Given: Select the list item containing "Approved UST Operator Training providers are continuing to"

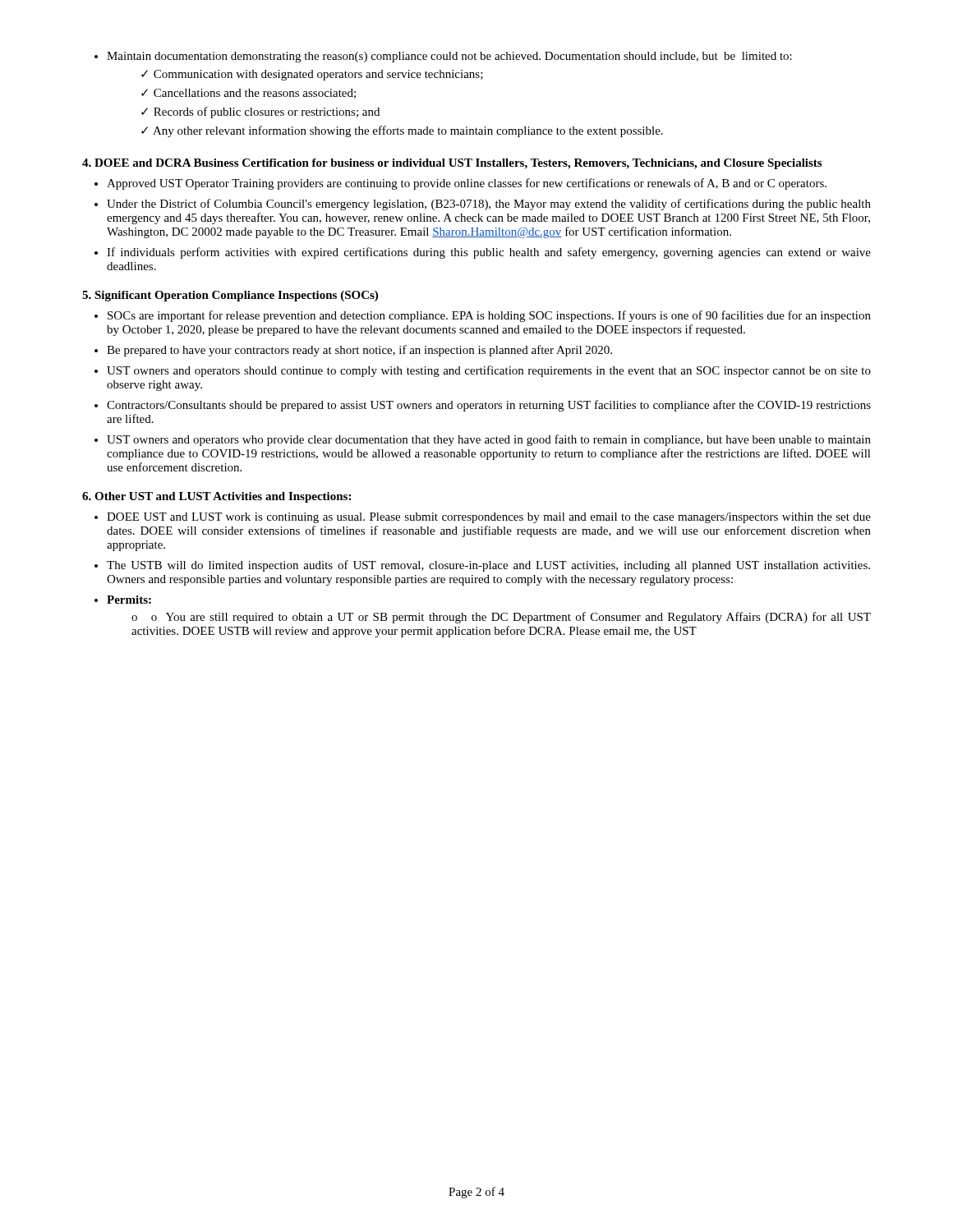Looking at the screenshot, I should click(476, 225).
